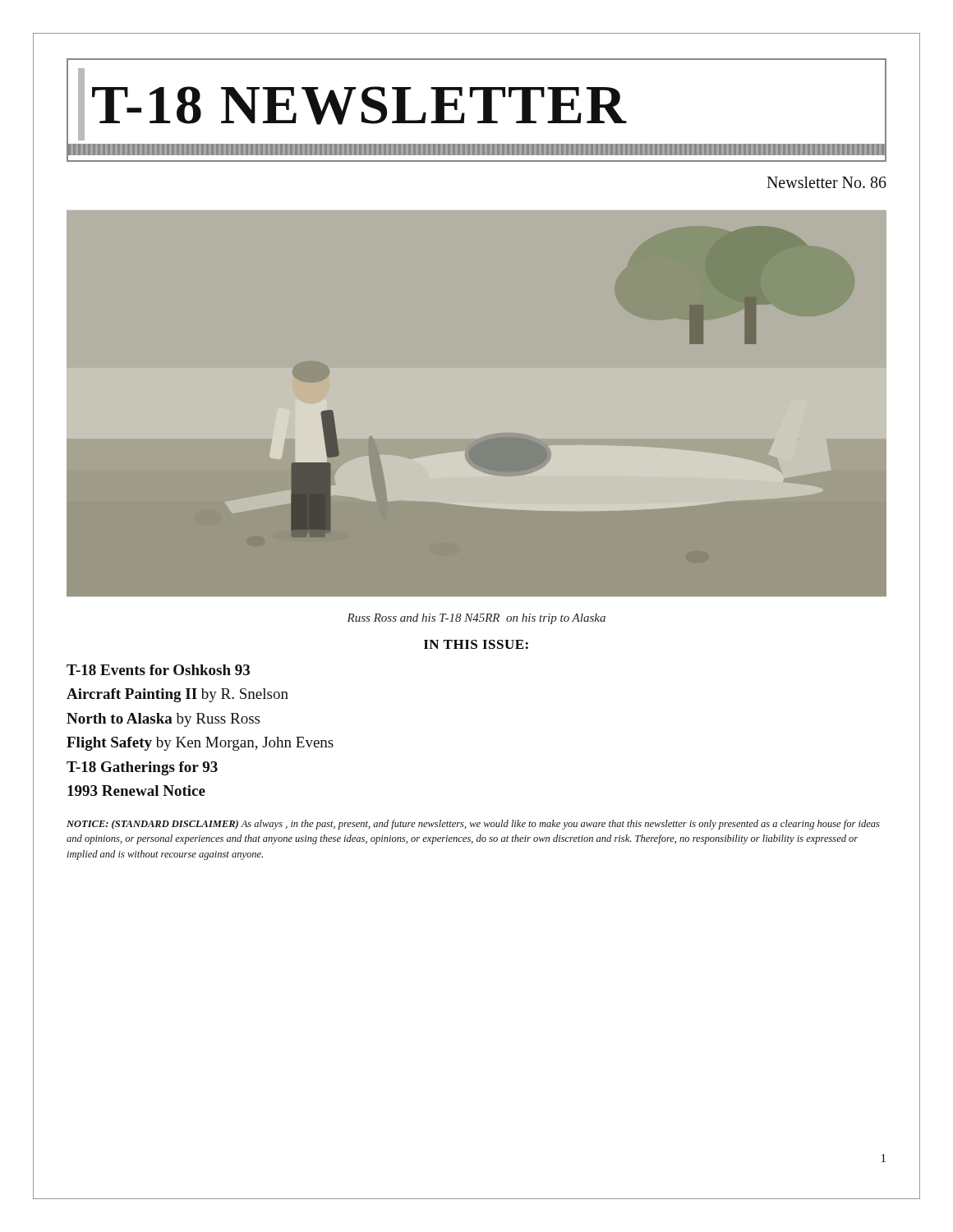953x1232 pixels.
Task: Select the text block starting "North to Alaska by"
Action: [x=163, y=718]
